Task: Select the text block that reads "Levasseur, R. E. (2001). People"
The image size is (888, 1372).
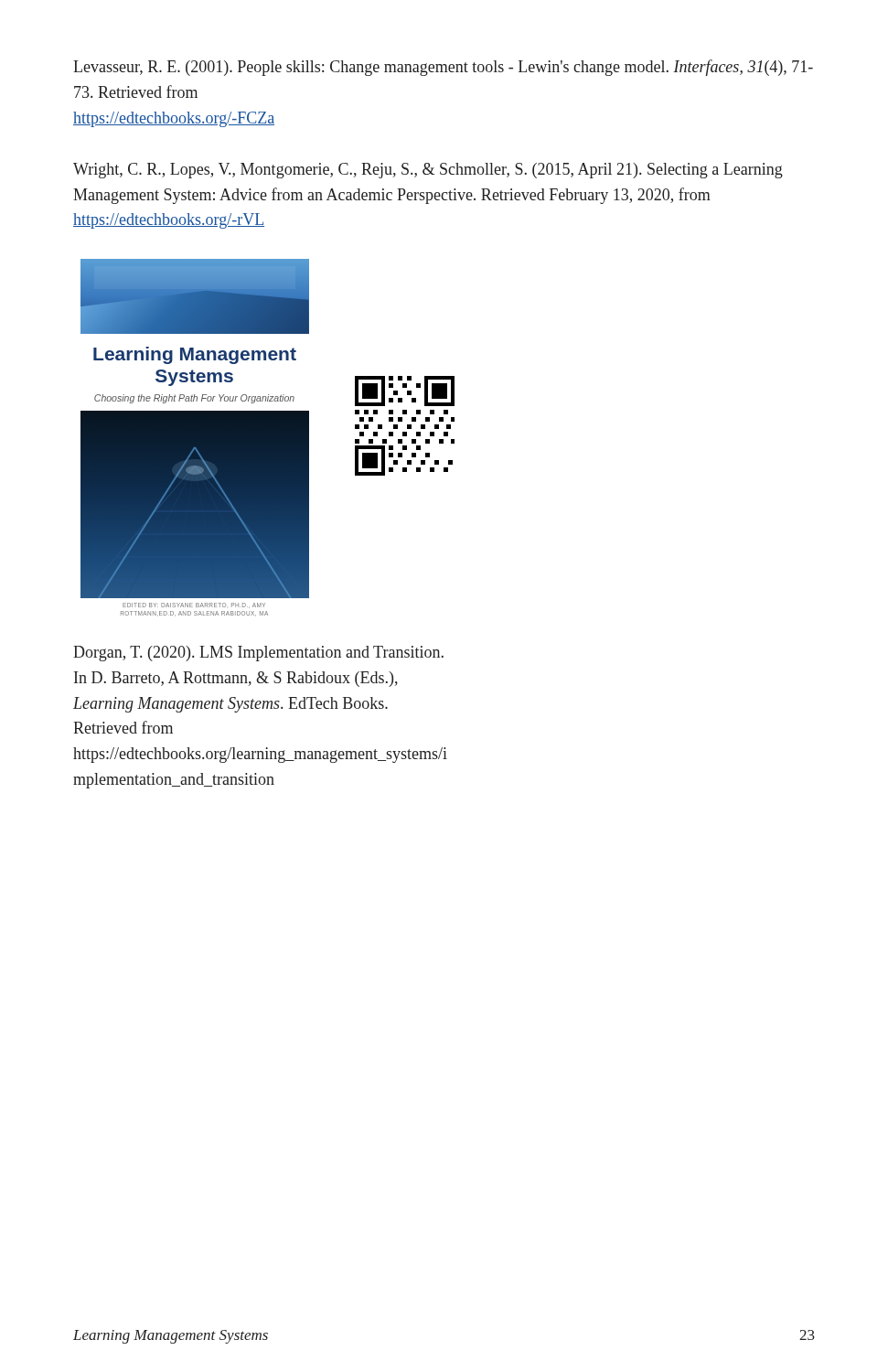Action: point(443,68)
